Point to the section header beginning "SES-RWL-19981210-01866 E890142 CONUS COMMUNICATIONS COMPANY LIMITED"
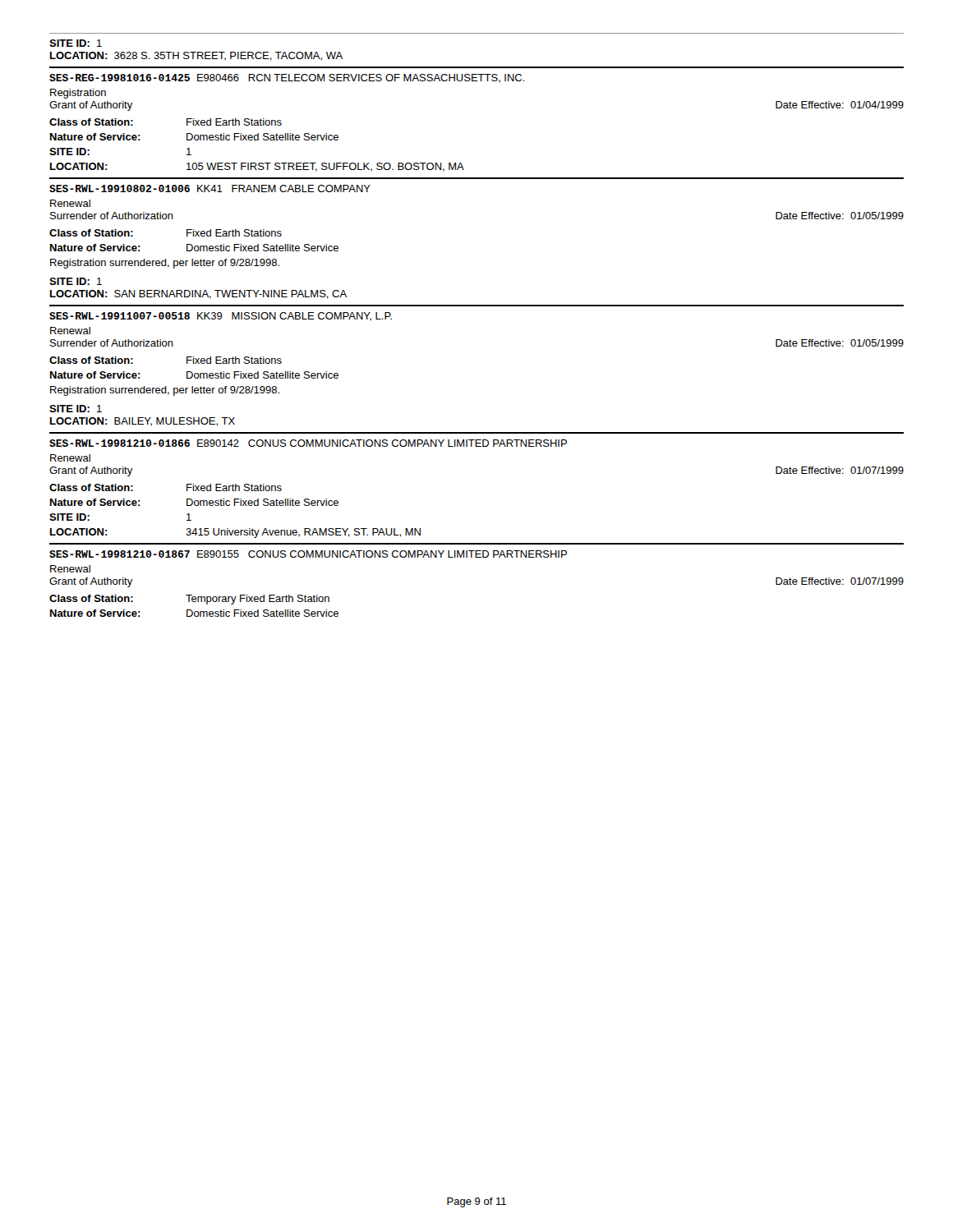This screenshot has height=1232, width=953. tap(308, 444)
